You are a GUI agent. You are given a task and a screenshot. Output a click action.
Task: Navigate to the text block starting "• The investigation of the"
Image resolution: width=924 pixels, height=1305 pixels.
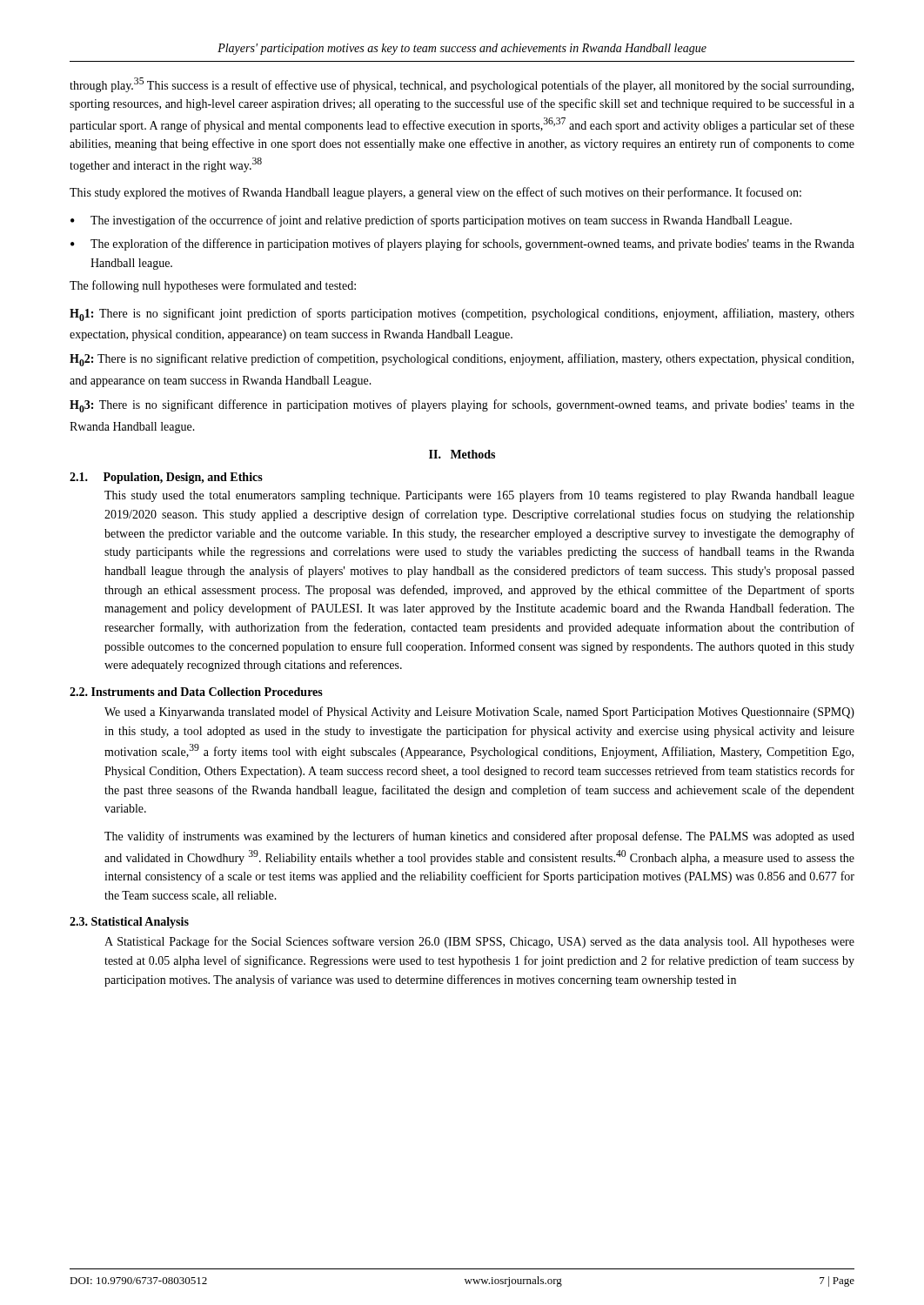(x=462, y=222)
